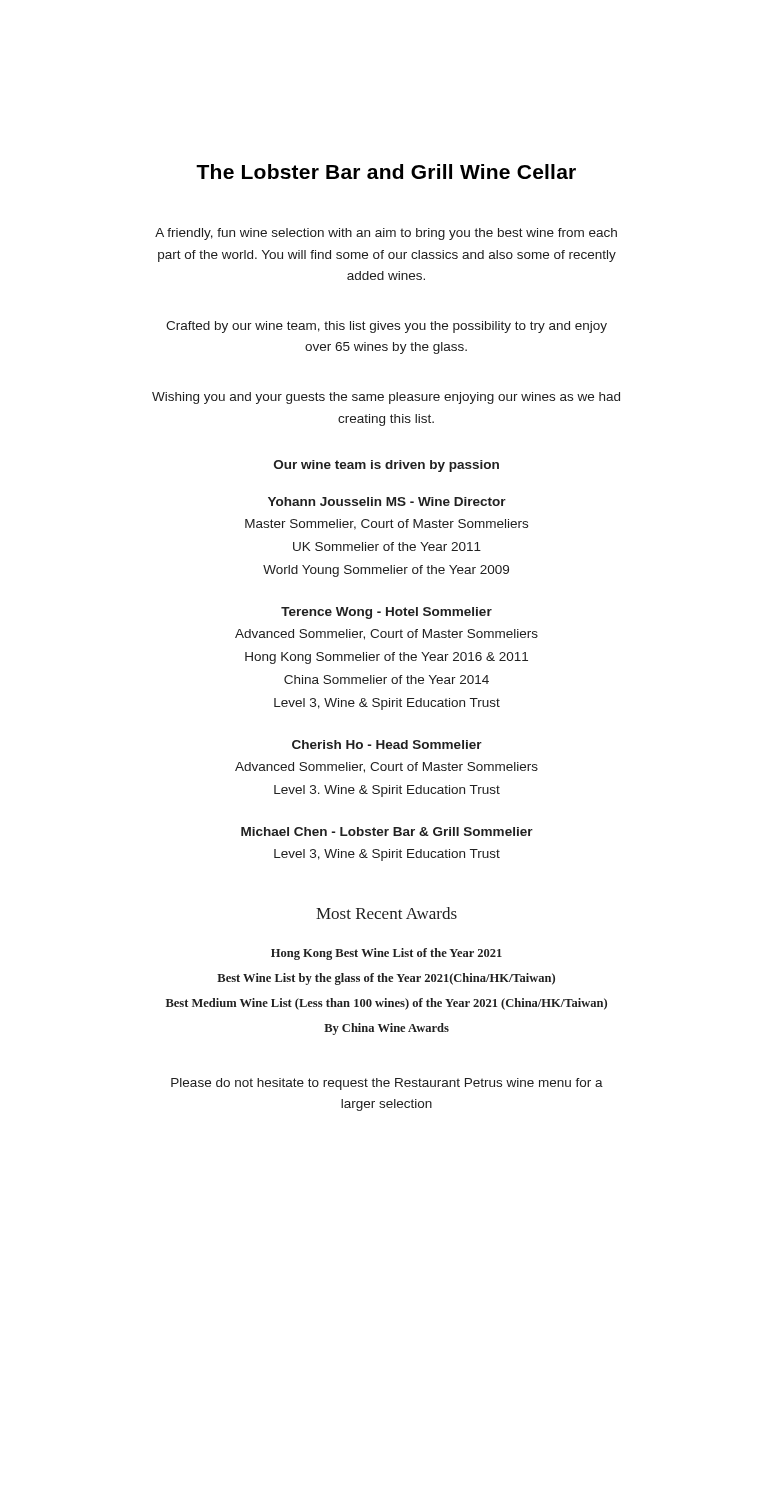
Task: Point to the text starting "Our wine team"
Action: [x=386, y=465]
